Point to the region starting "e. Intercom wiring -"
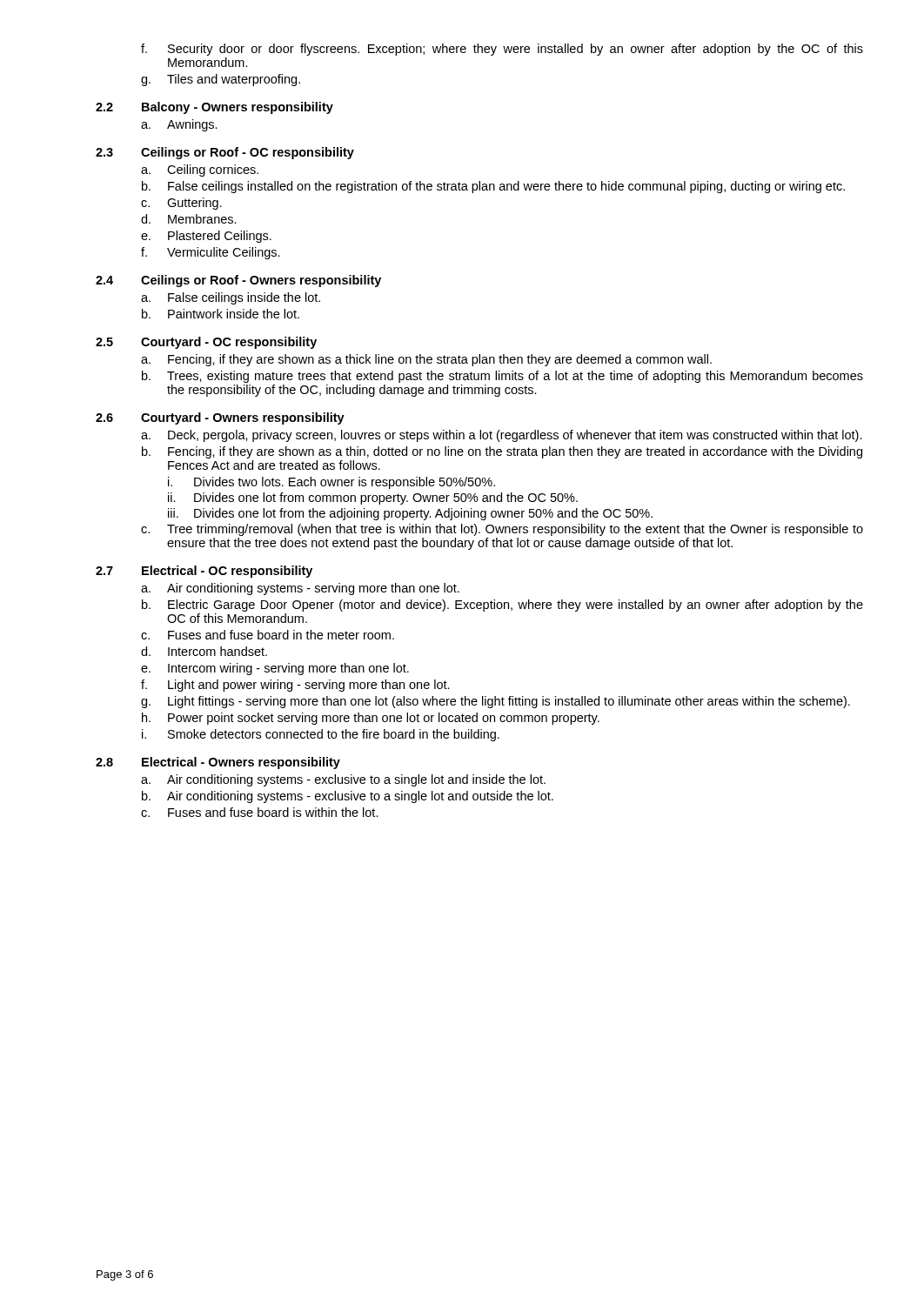Viewport: 924px width, 1305px height. click(275, 669)
